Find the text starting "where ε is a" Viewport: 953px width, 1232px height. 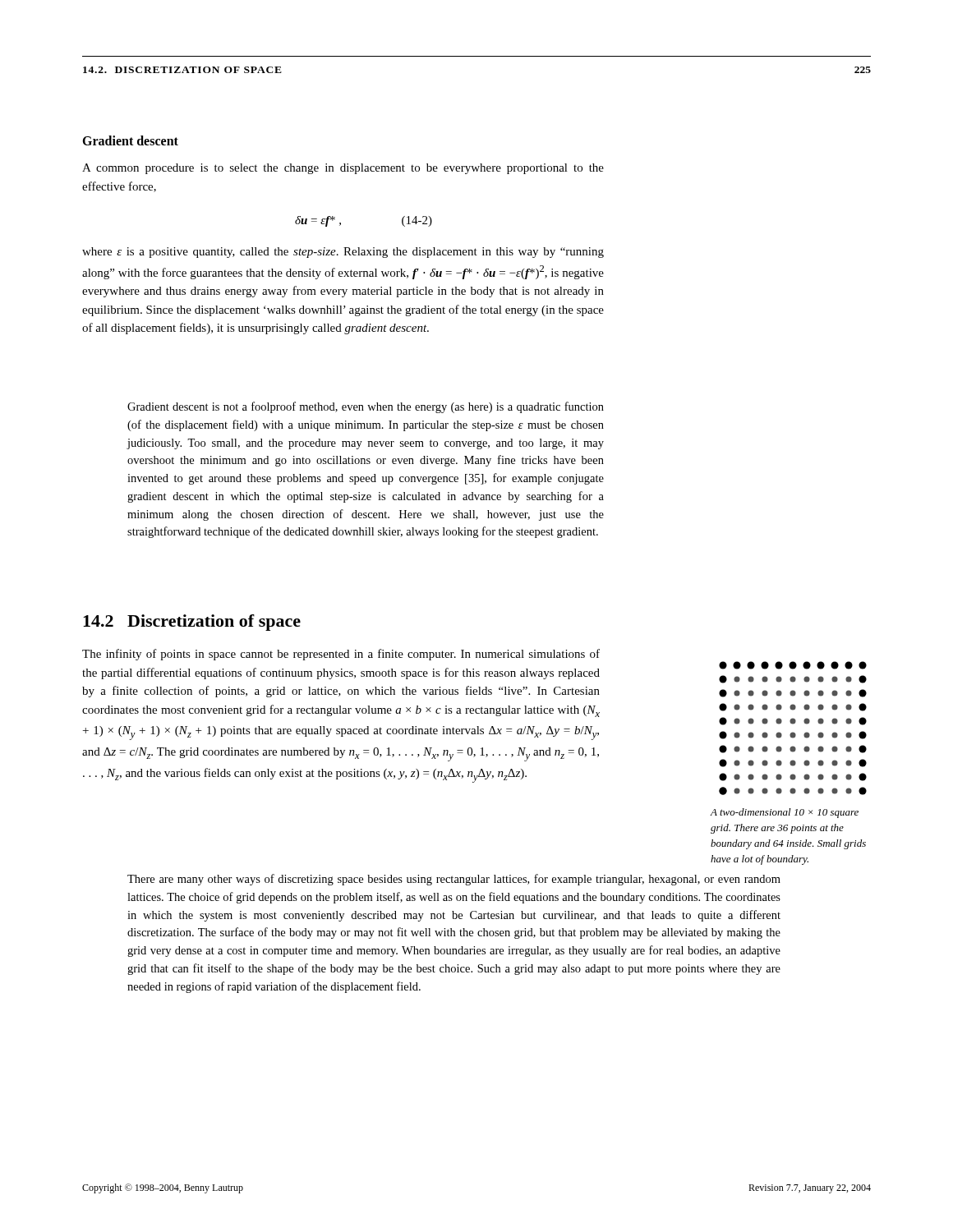point(343,290)
